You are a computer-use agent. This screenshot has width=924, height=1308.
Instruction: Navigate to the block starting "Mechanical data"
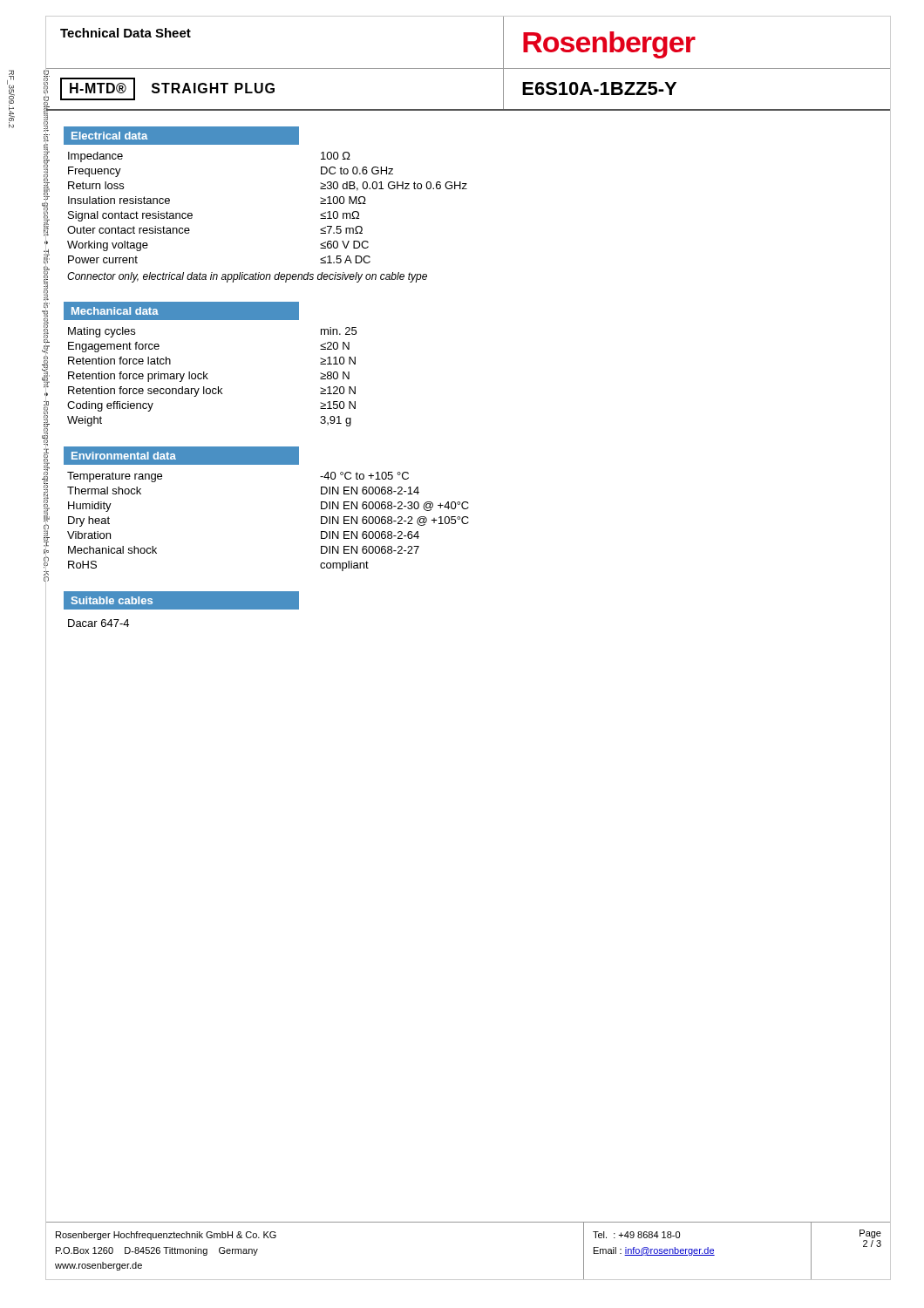(114, 311)
